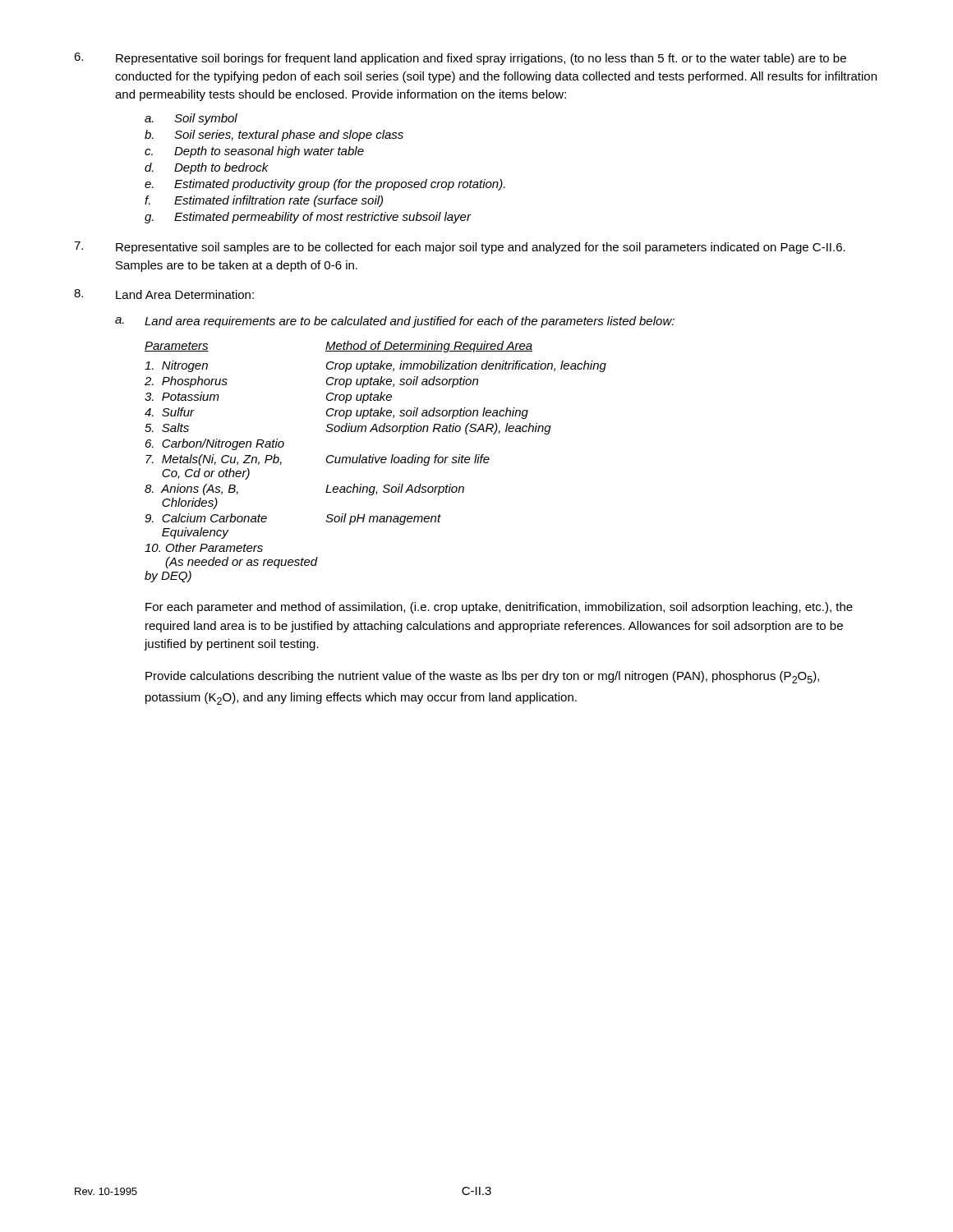Find the list item that reads "b.Soil series, textural phase and slope"
The width and height of the screenshot is (953, 1232).
click(274, 134)
